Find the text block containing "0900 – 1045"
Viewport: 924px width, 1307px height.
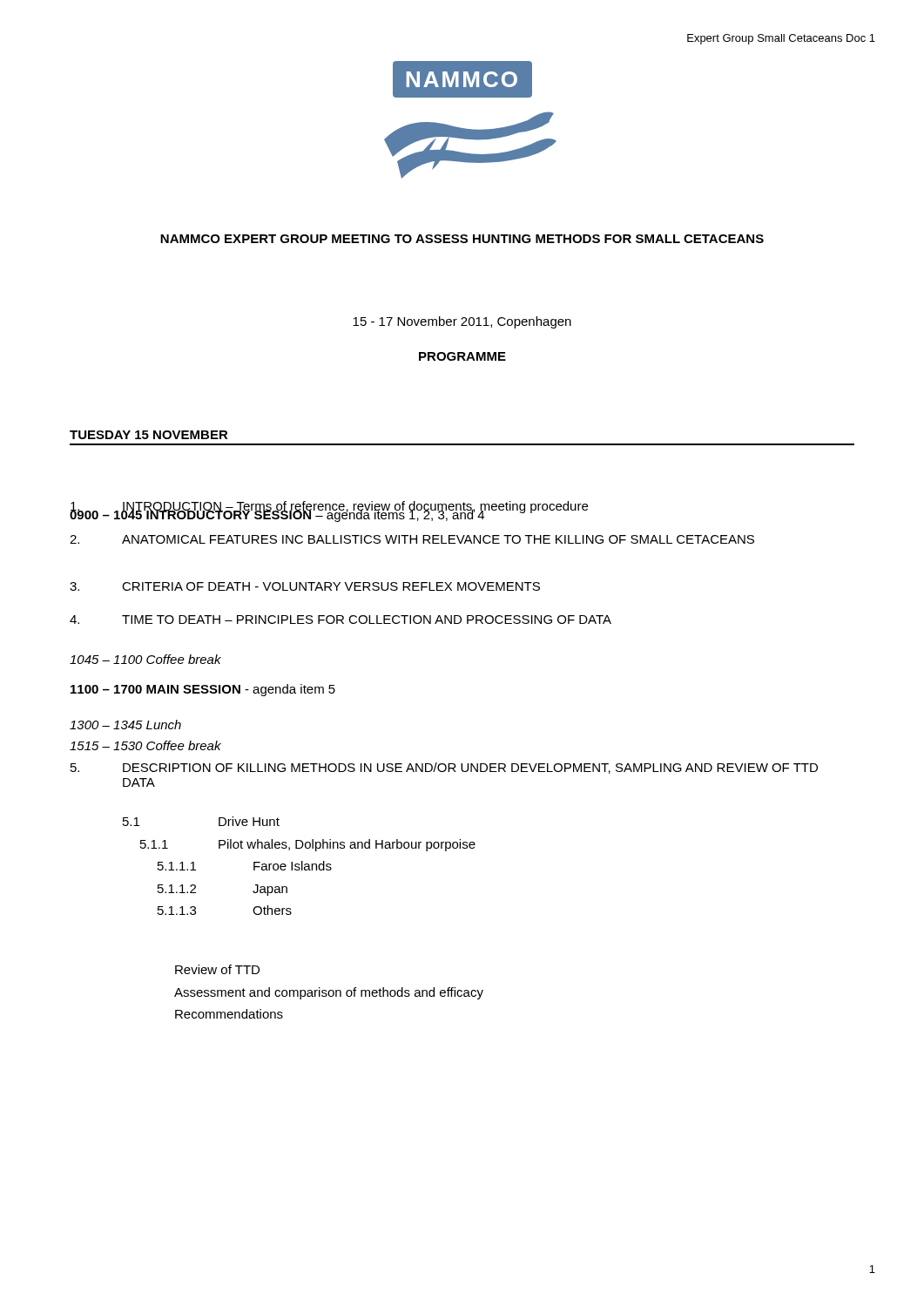point(277,515)
